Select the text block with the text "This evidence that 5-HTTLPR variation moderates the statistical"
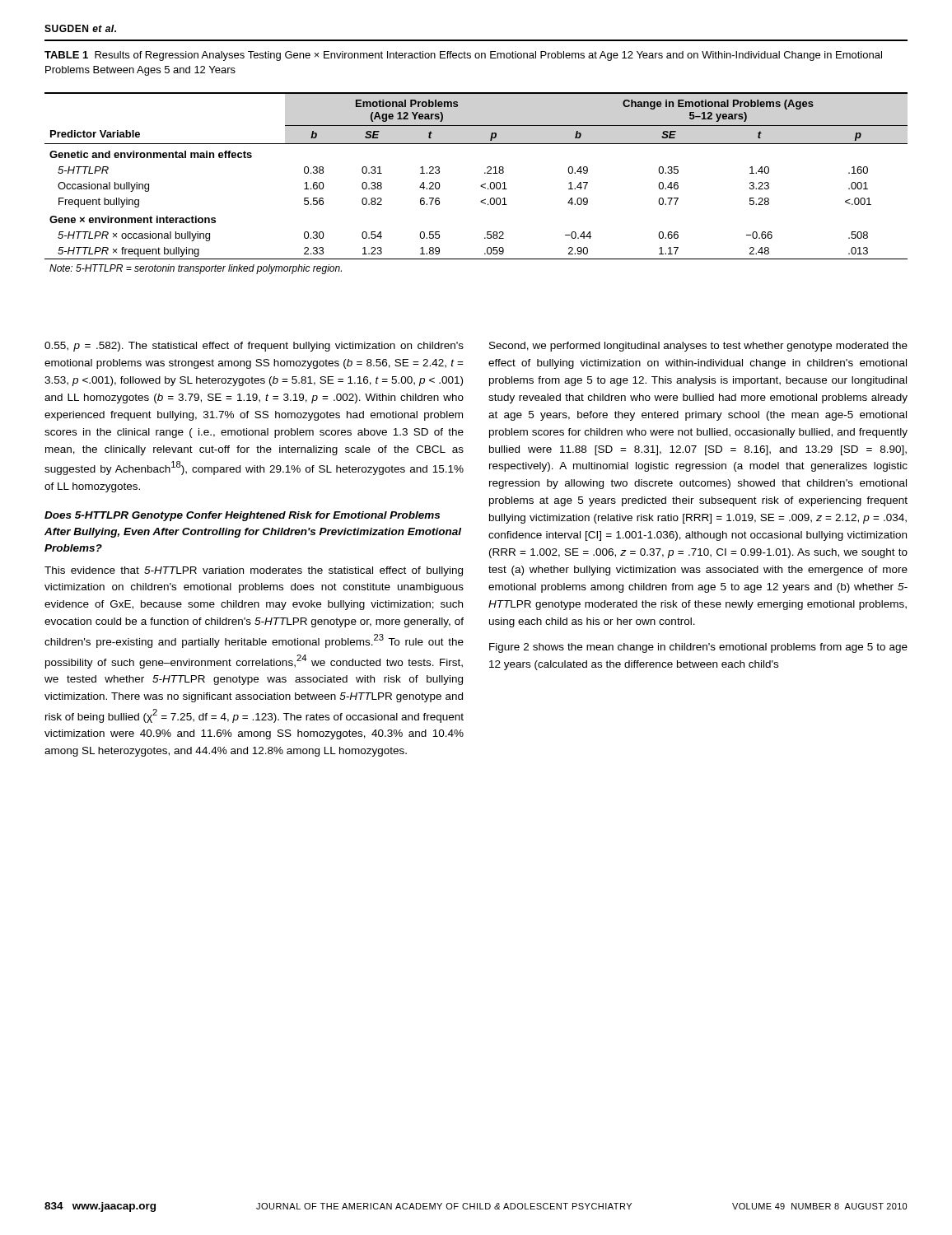Viewport: 952px width, 1235px height. coord(254,661)
